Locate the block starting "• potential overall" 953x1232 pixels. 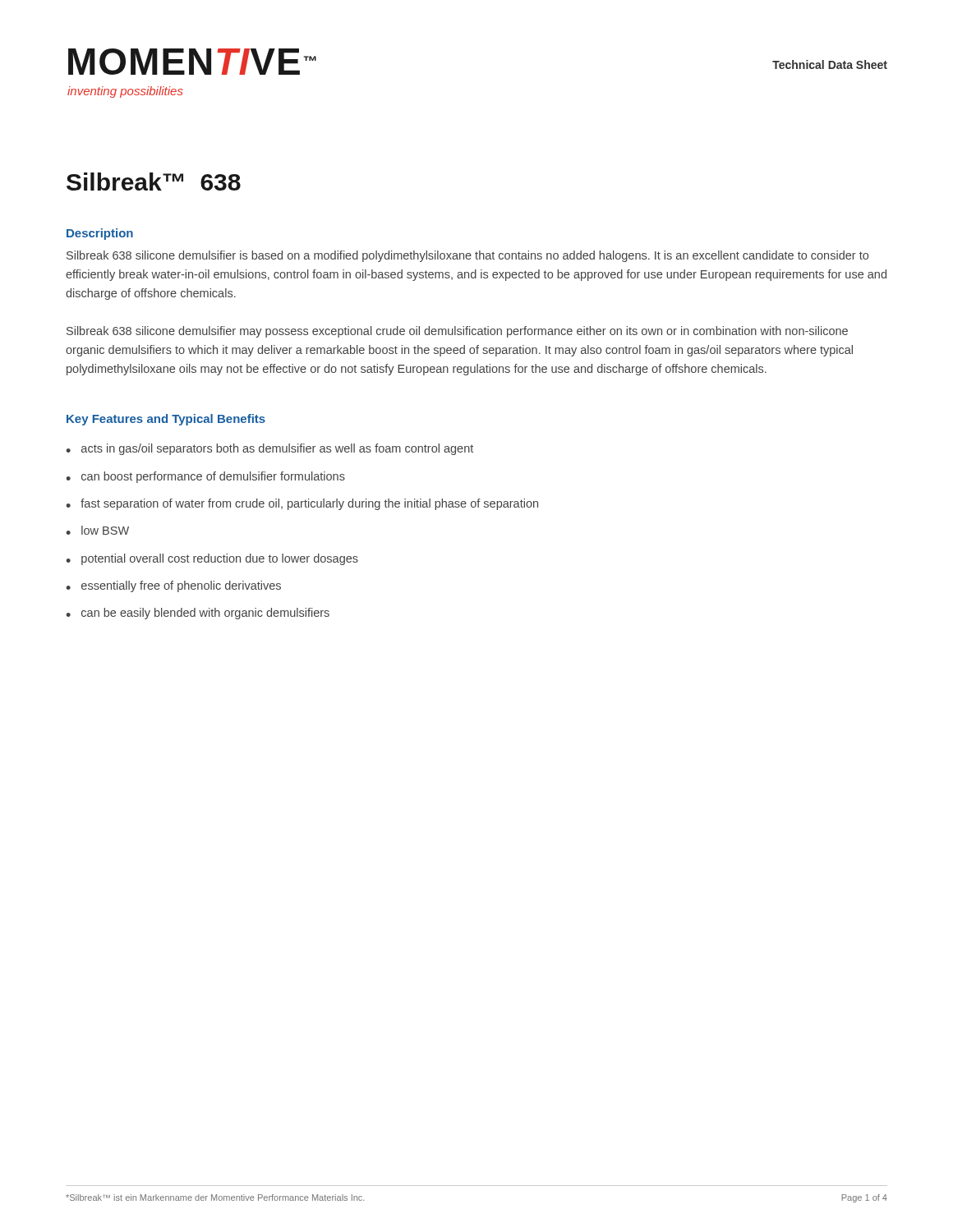212,560
